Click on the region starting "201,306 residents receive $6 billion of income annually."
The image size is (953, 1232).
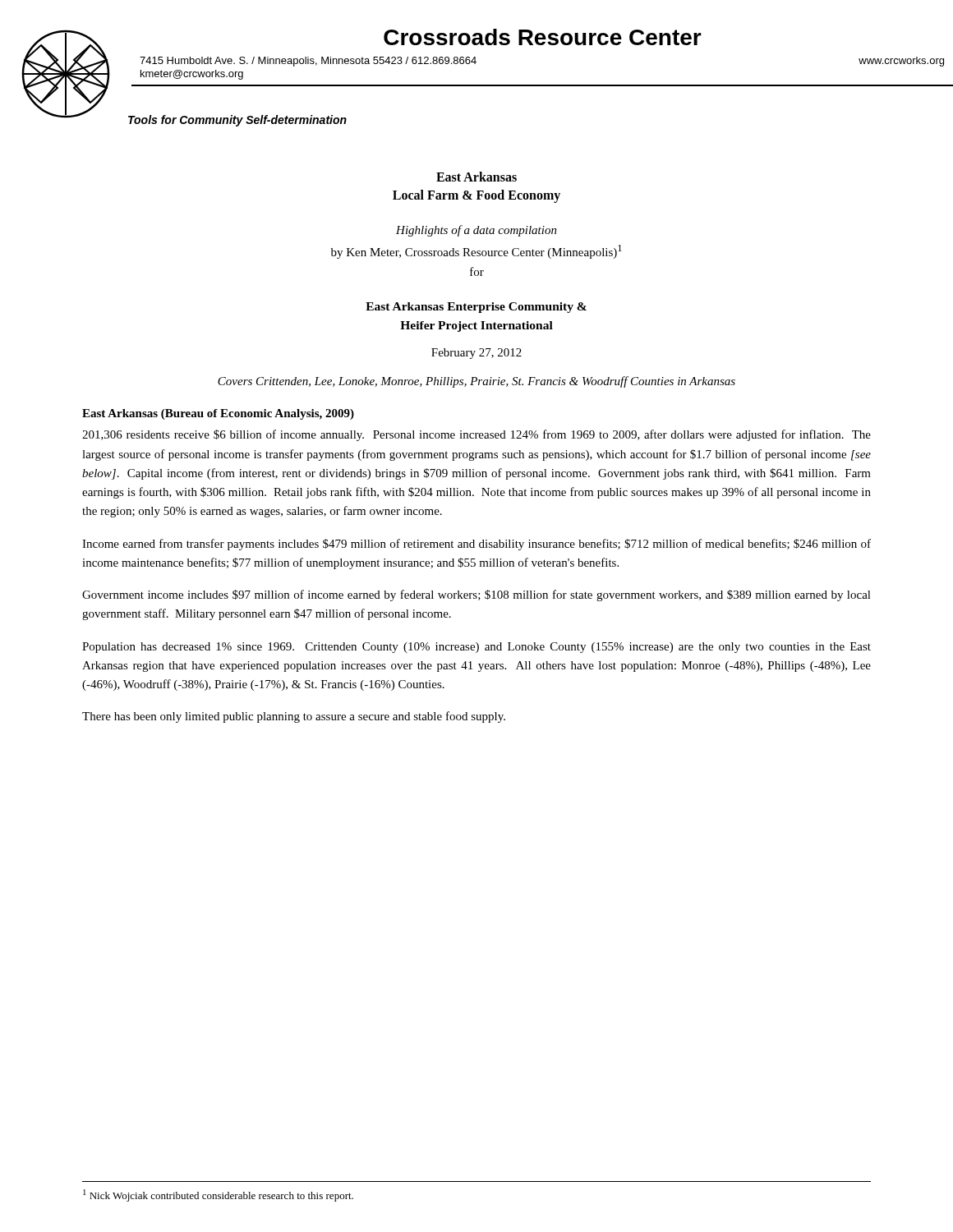pyautogui.click(x=476, y=473)
